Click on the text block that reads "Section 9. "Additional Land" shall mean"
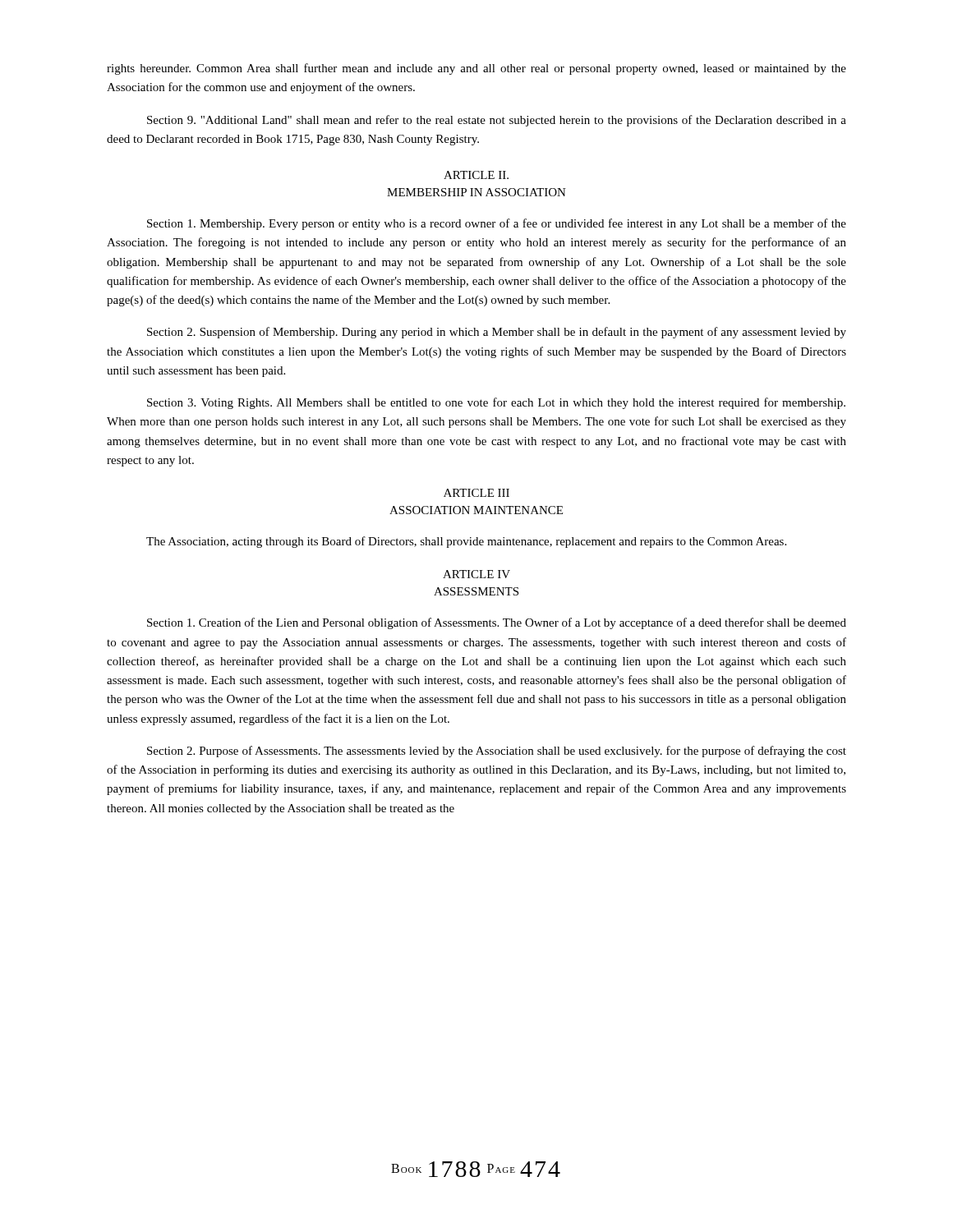Viewport: 953px width, 1232px height. (x=476, y=129)
